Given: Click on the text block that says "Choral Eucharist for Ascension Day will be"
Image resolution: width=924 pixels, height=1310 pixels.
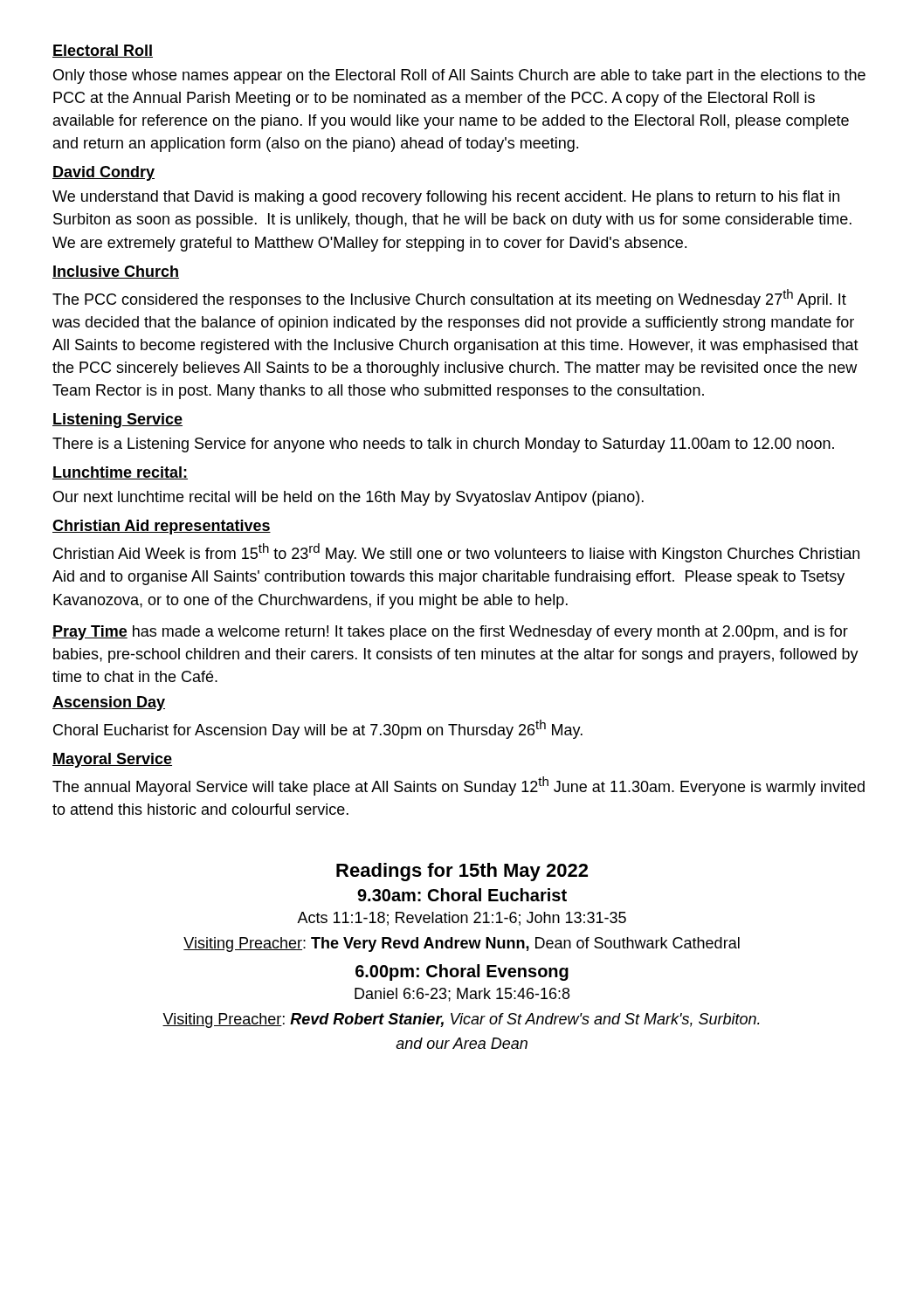Looking at the screenshot, I should (318, 728).
